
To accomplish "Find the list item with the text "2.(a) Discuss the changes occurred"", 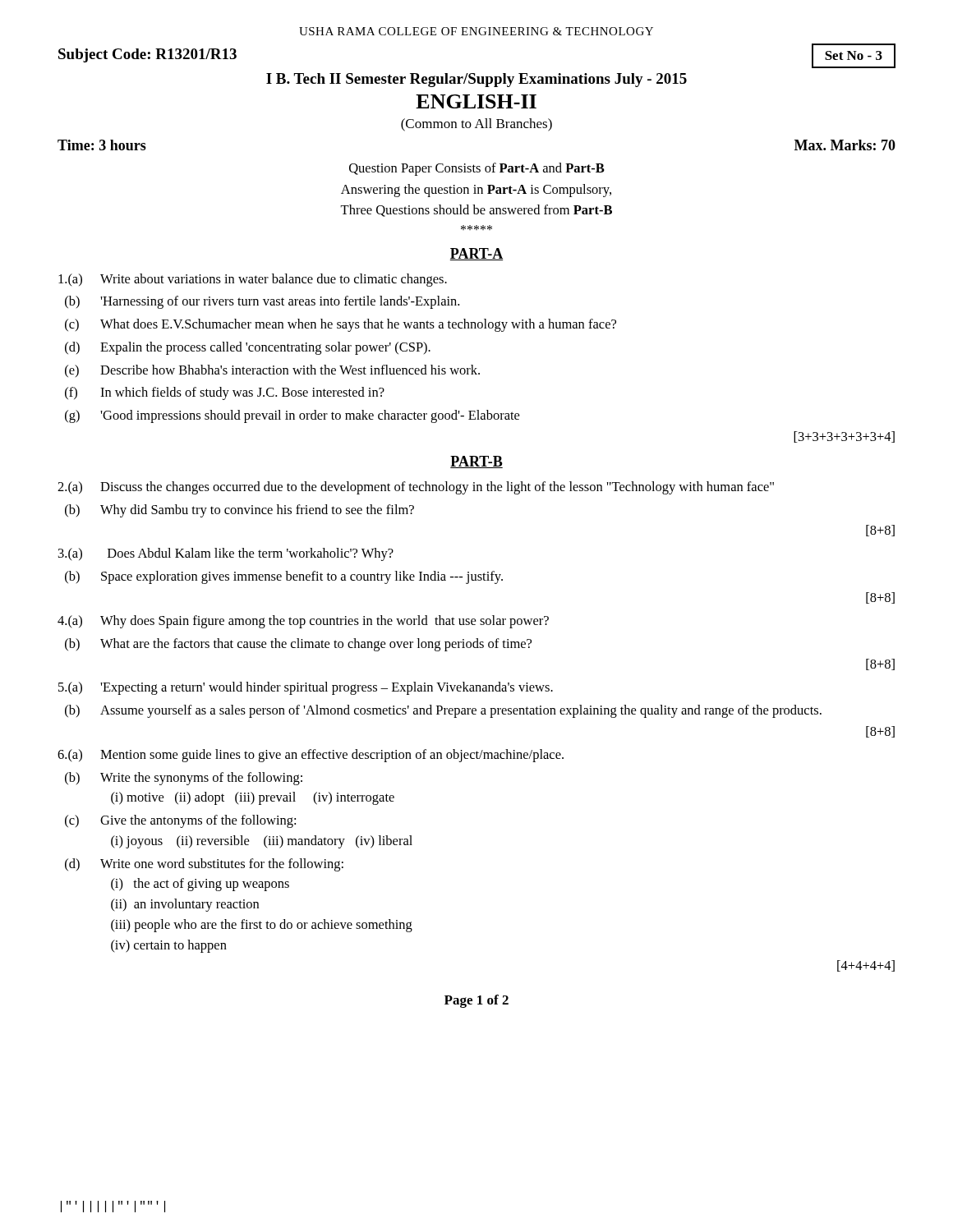I will pos(476,487).
